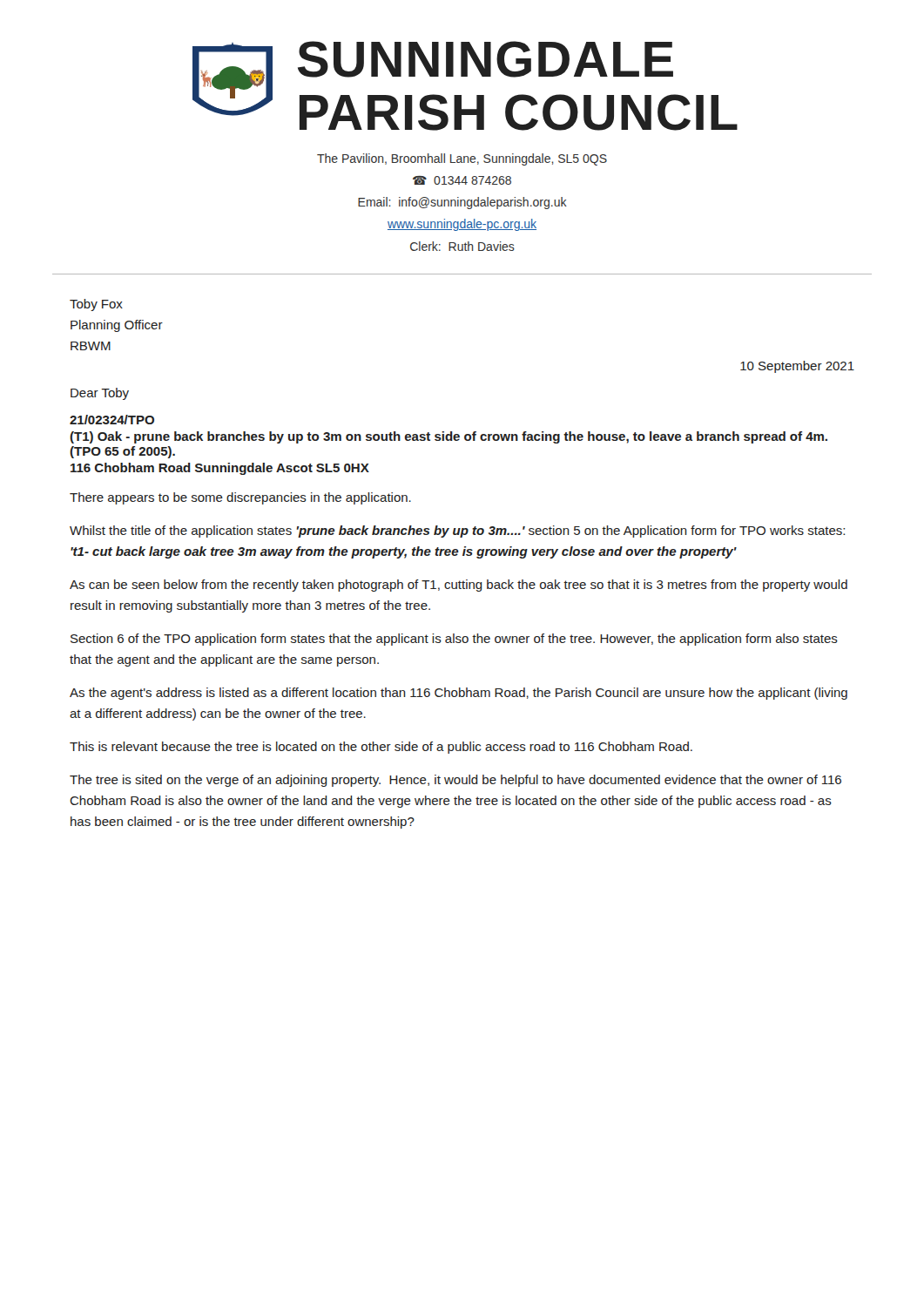
Task: Select the region starting "10 September 2021"
Action: [x=797, y=365]
